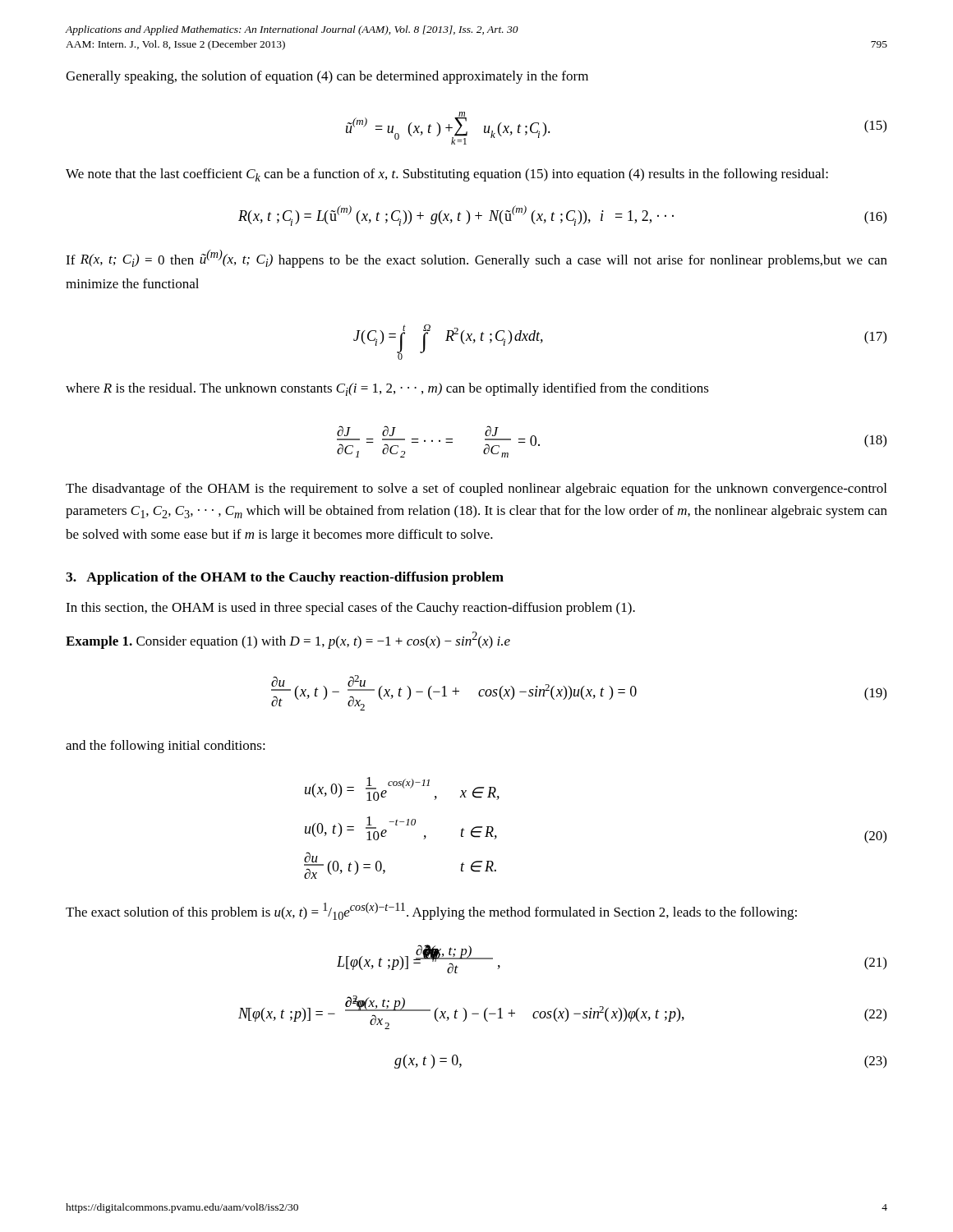Locate the block starting "We note that the last coefficient Ck"
This screenshot has width=953, height=1232.
point(447,175)
